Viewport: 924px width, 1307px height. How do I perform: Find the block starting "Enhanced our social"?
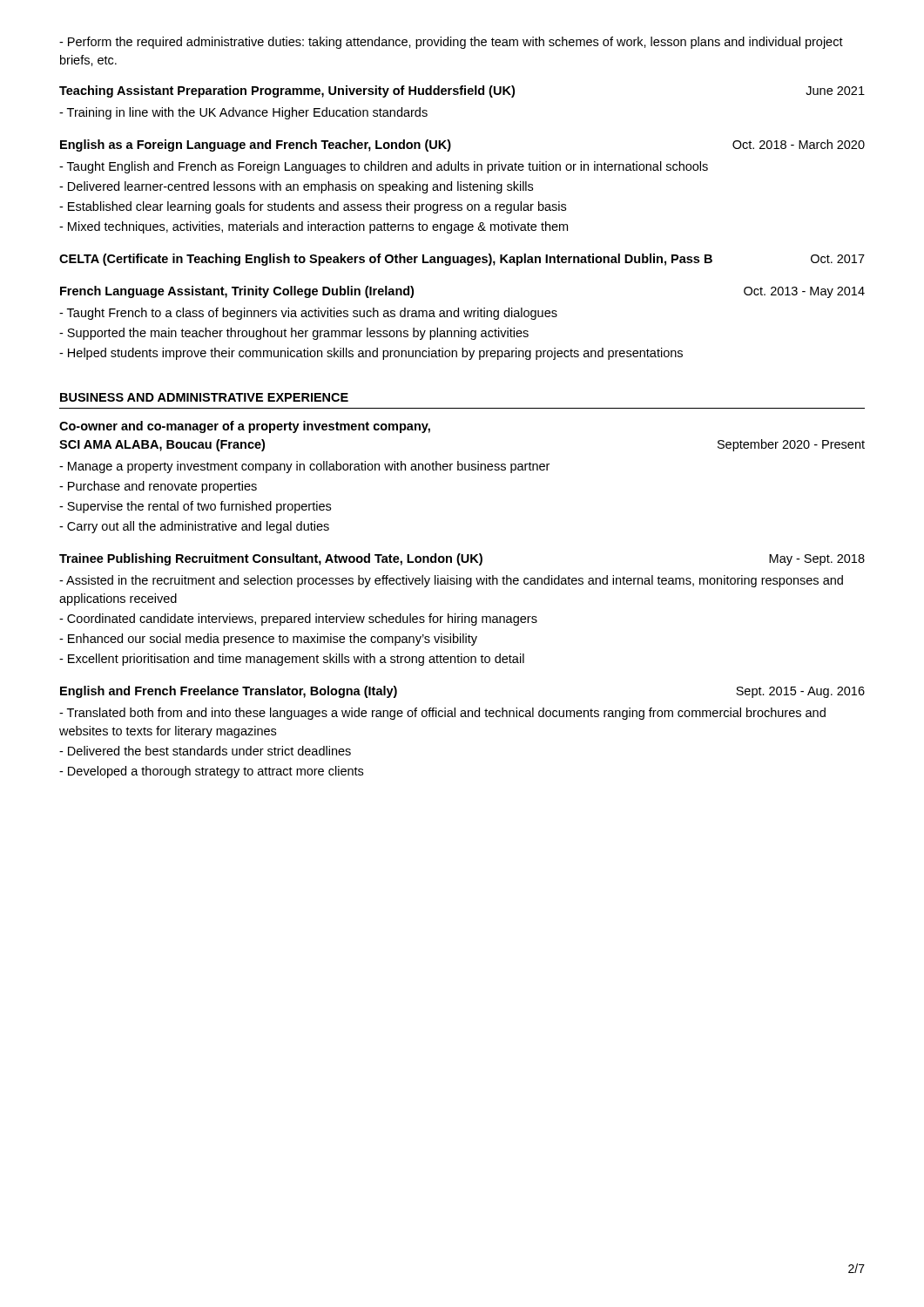point(268,639)
